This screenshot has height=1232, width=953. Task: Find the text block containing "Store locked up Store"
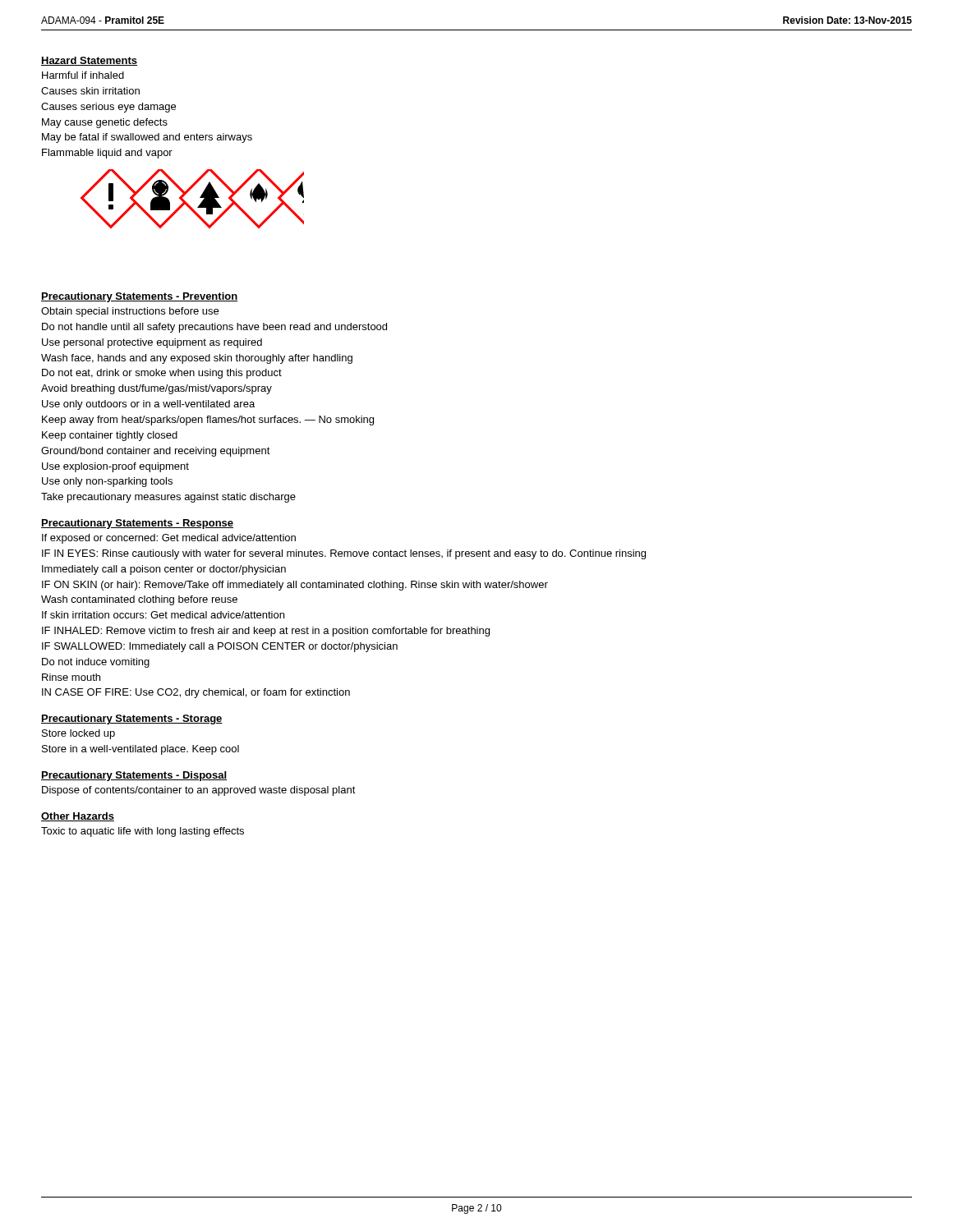pos(78,734)
